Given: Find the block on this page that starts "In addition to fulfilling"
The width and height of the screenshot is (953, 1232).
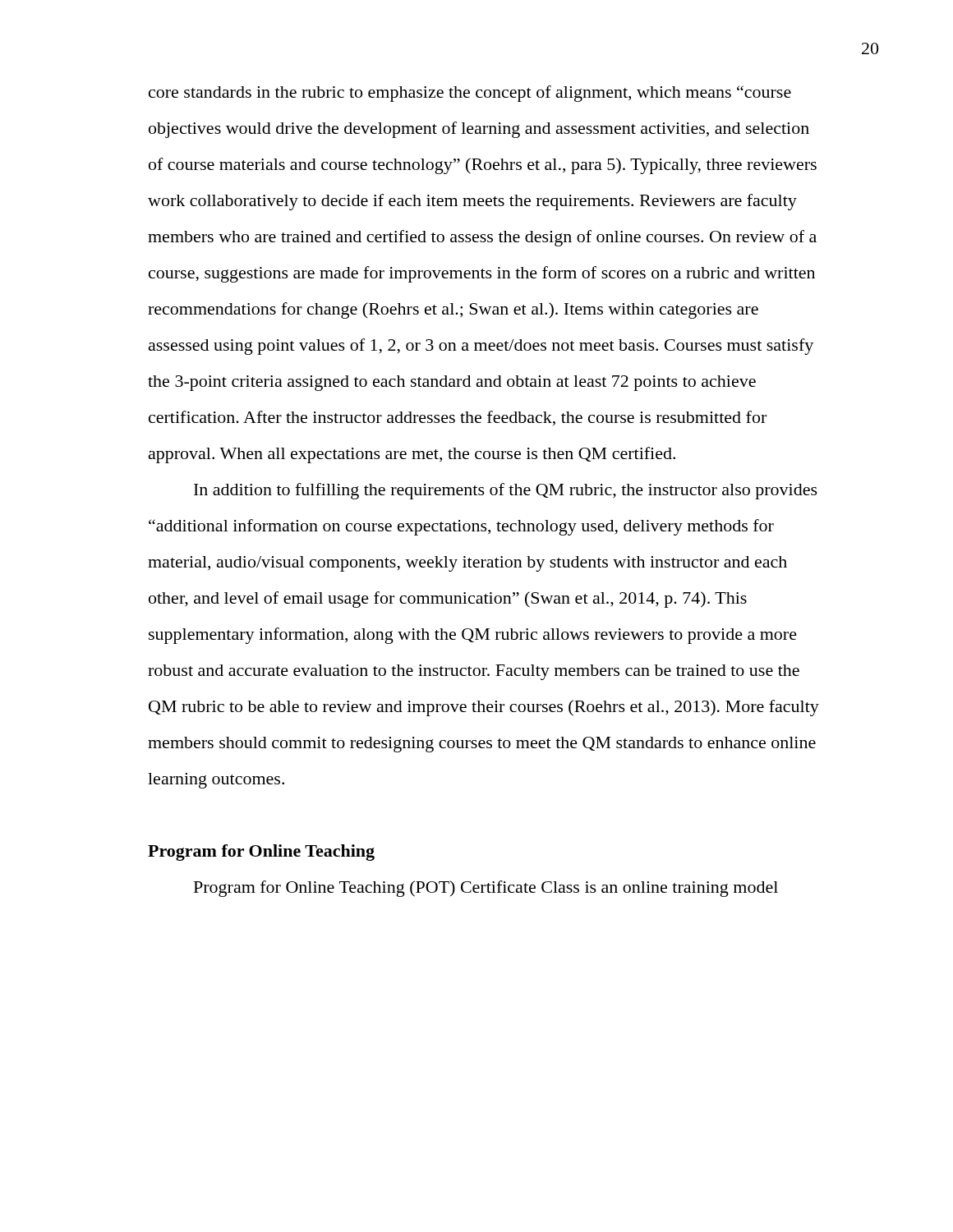Looking at the screenshot, I should pyautogui.click(x=483, y=634).
